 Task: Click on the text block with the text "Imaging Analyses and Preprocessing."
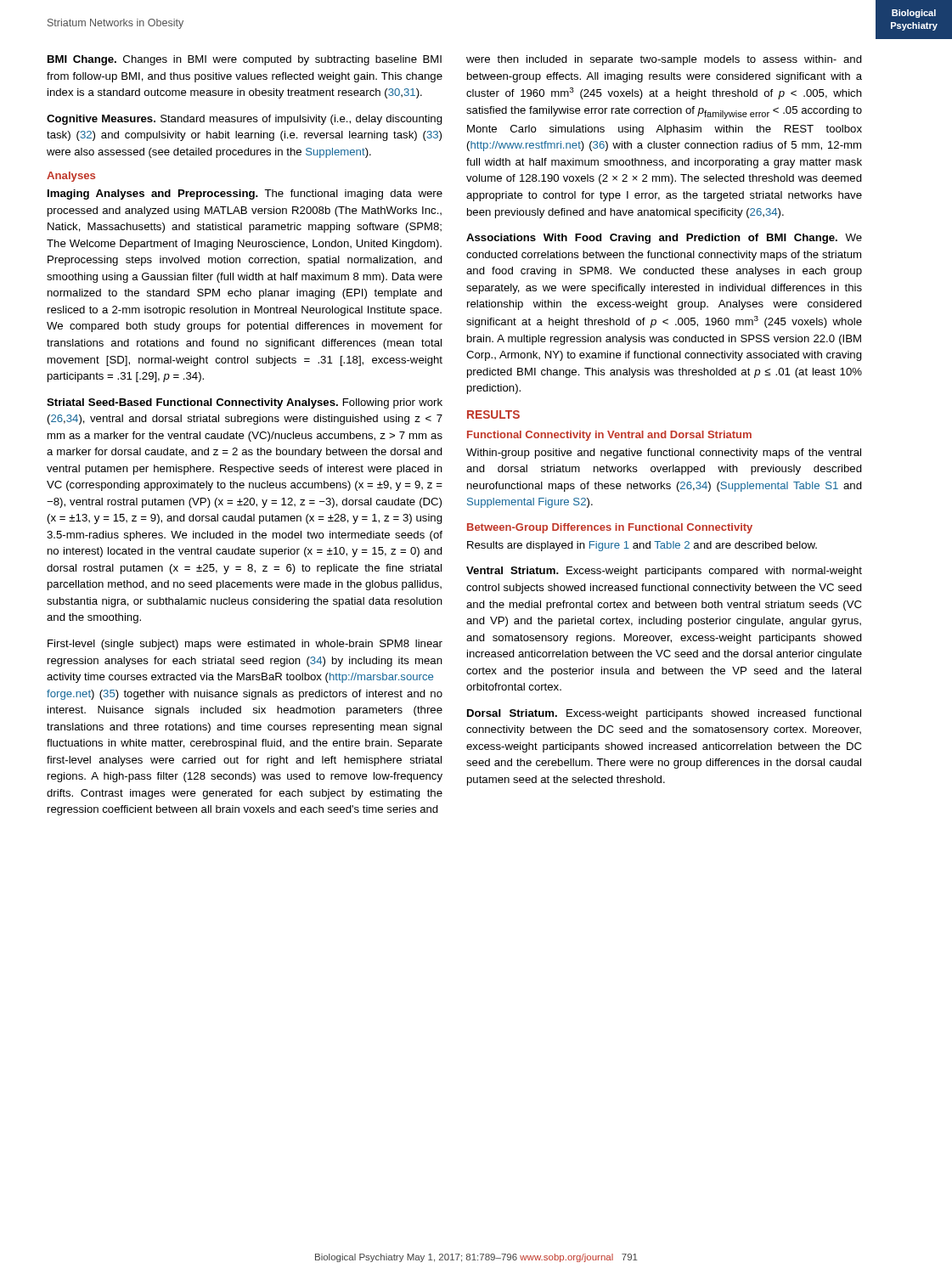[245, 285]
